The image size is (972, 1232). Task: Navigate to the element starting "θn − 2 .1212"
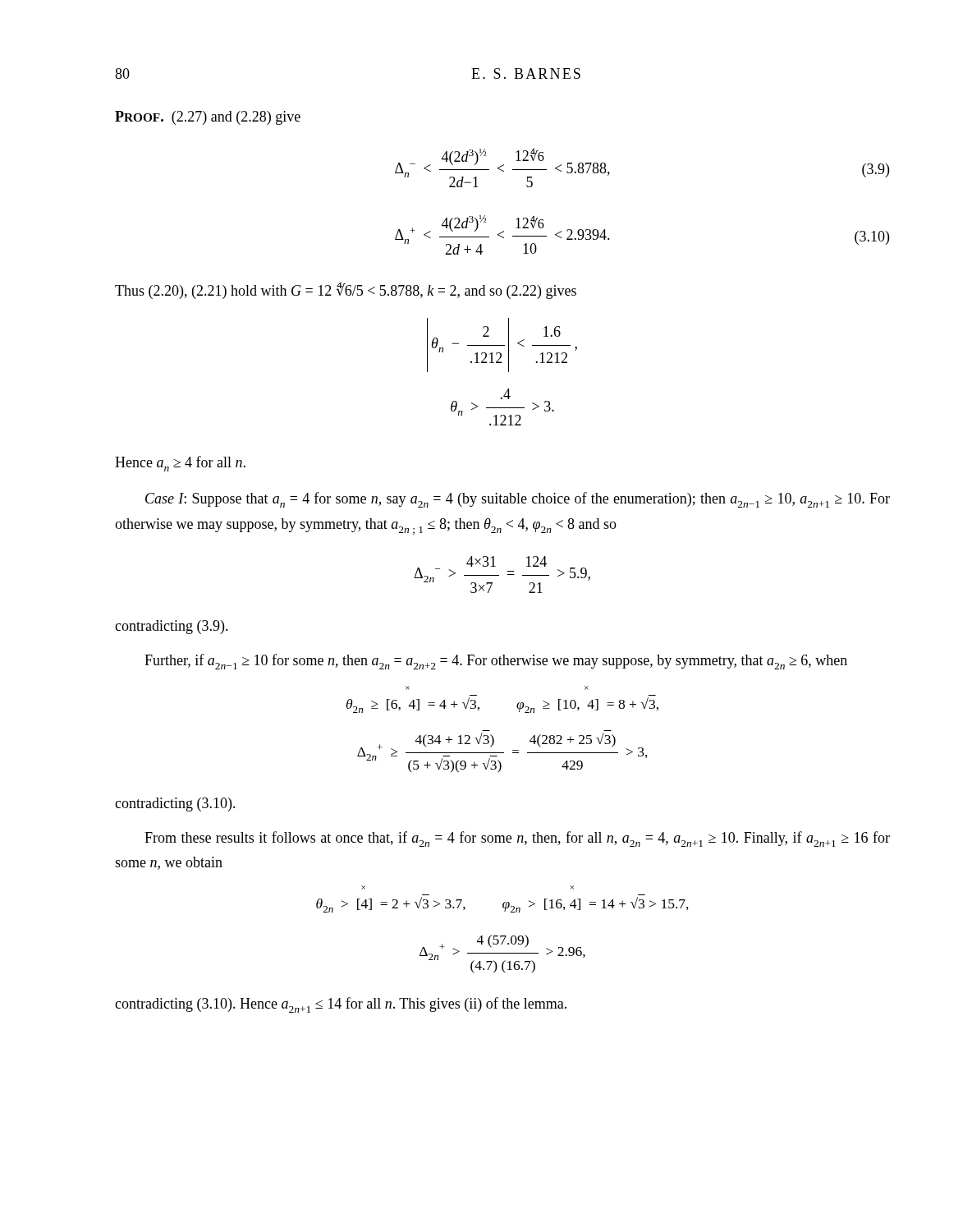click(502, 345)
